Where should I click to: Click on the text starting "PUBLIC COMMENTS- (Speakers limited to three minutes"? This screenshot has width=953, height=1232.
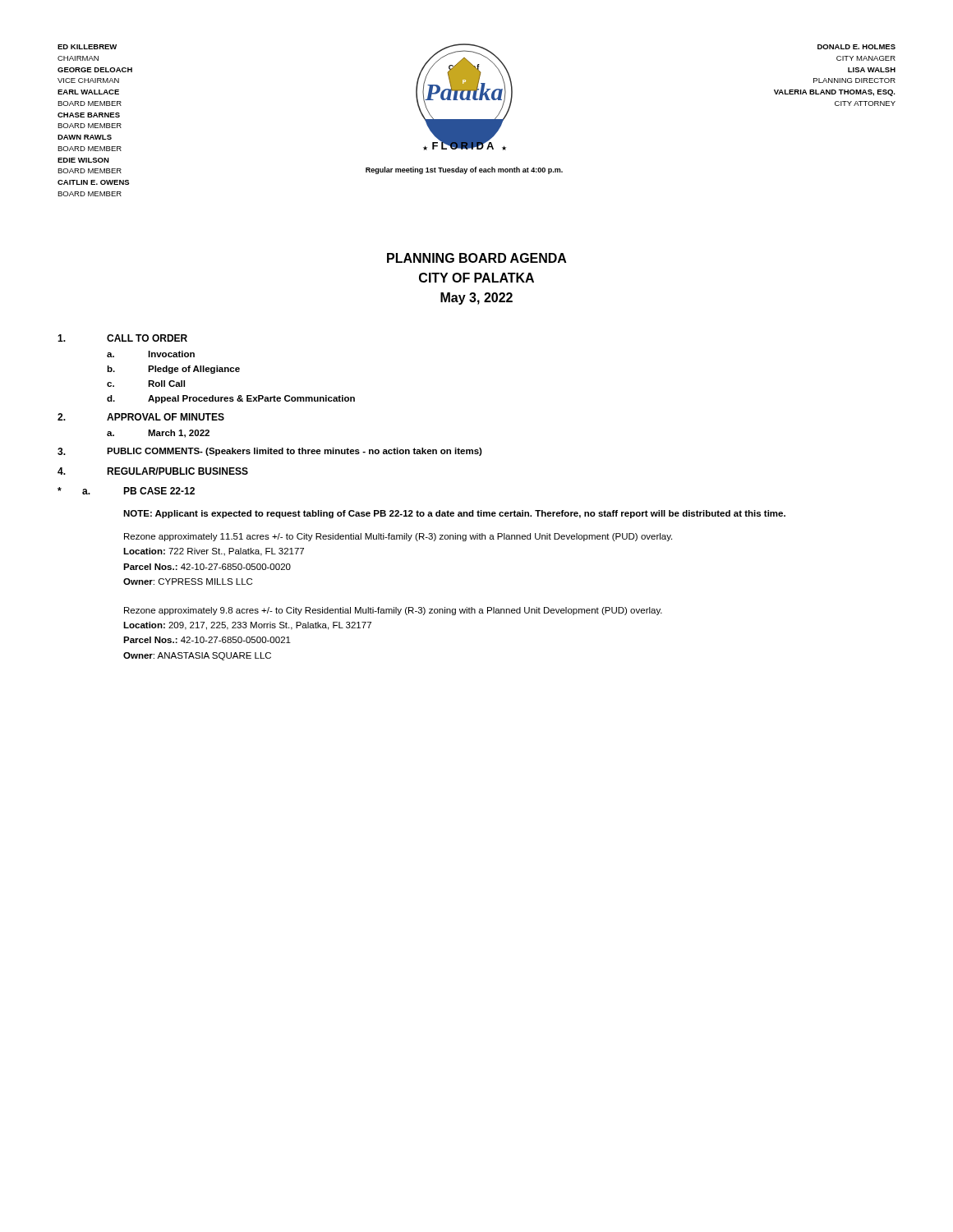(x=294, y=451)
